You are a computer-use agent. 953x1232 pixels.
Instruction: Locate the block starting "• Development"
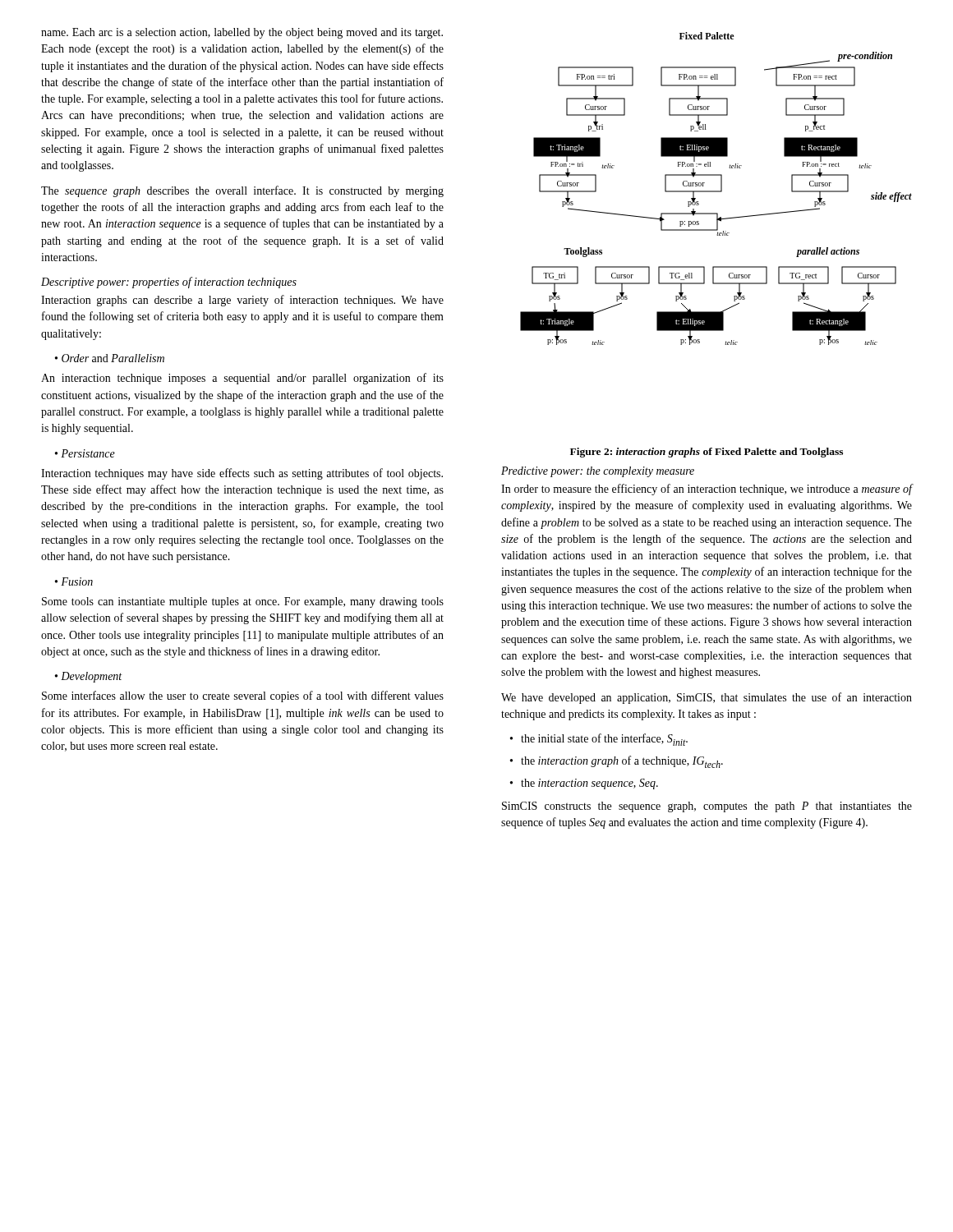[x=88, y=676]
